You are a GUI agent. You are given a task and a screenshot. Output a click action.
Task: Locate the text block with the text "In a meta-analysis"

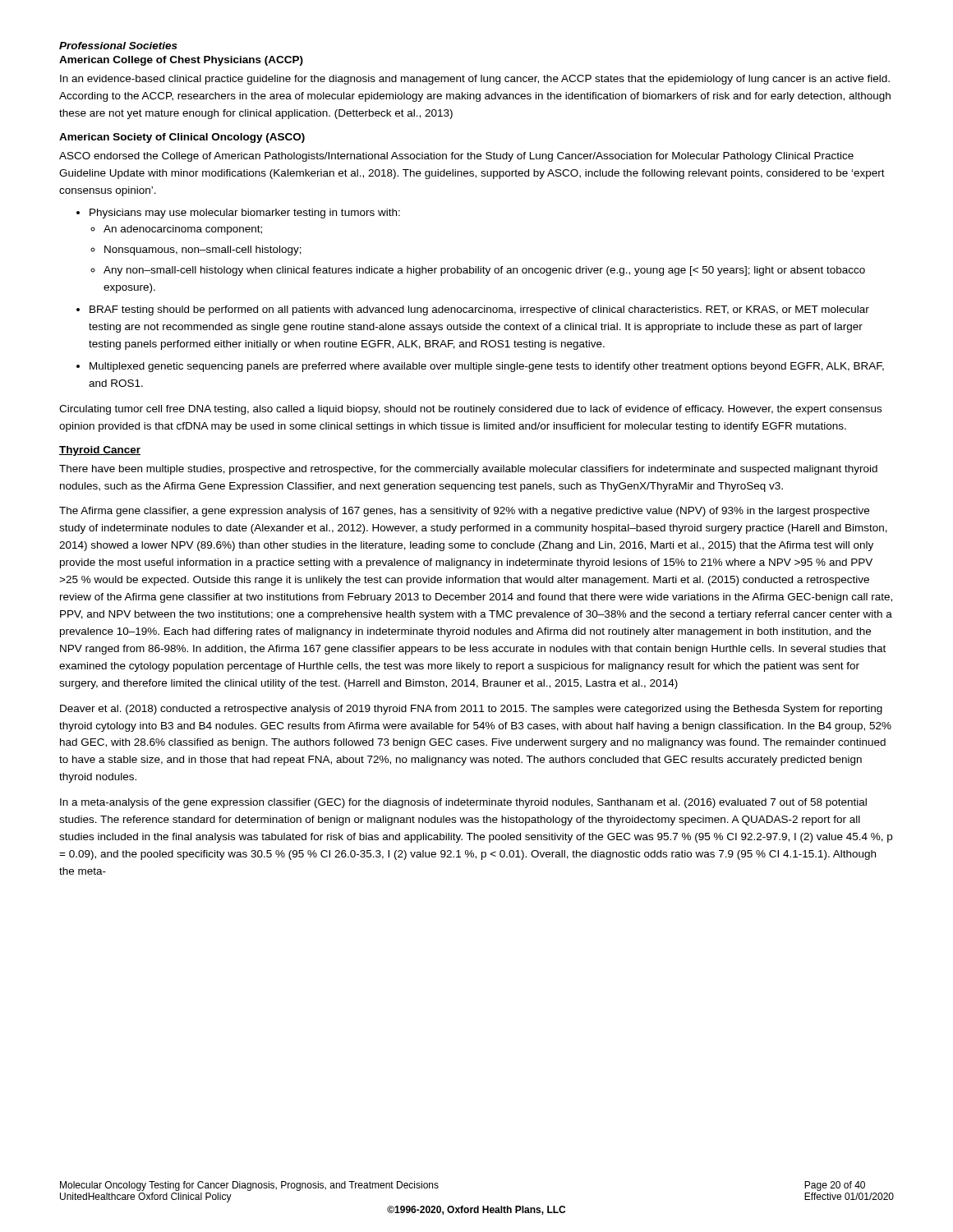coord(476,837)
